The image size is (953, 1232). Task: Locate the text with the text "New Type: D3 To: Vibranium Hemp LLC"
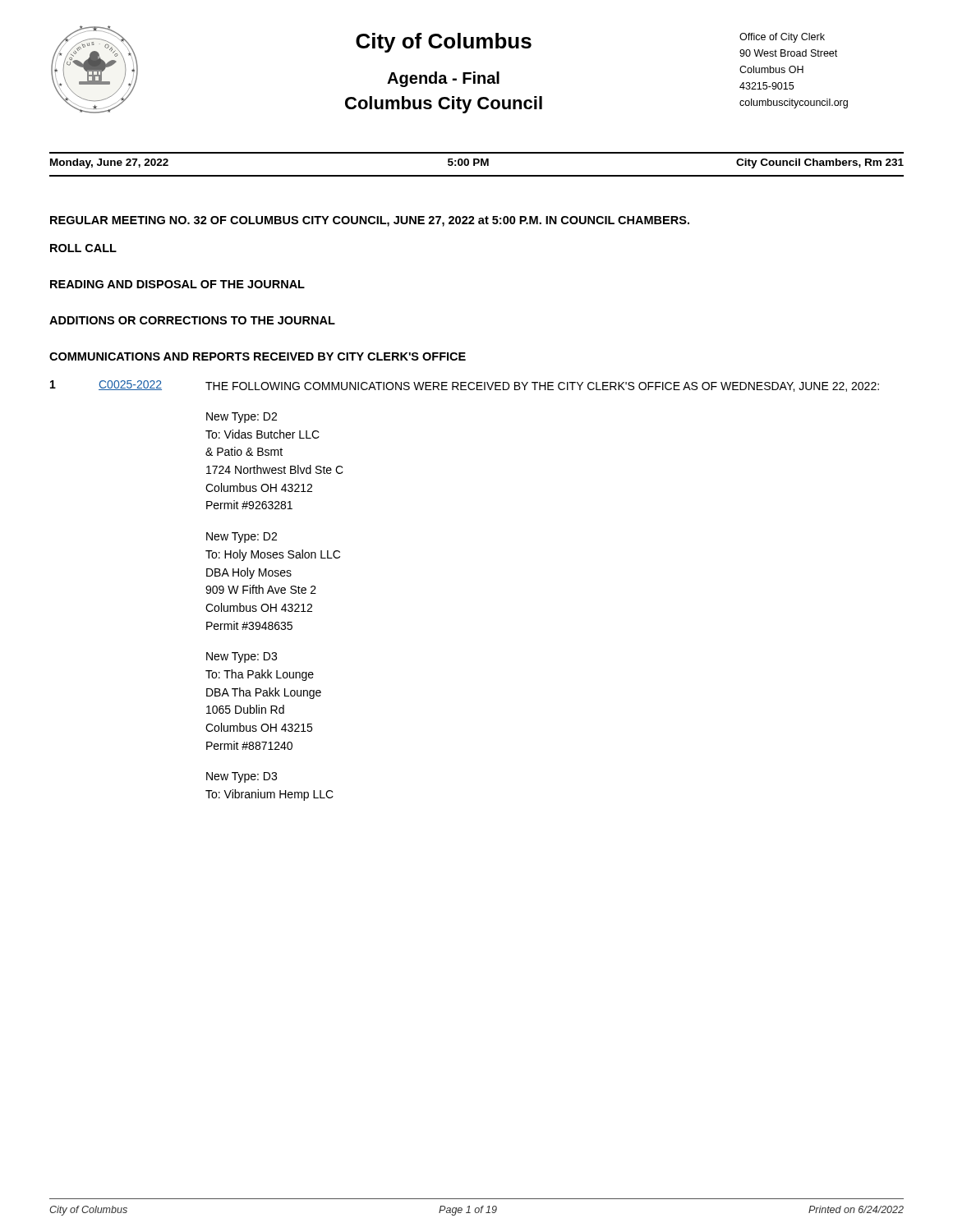(x=270, y=785)
